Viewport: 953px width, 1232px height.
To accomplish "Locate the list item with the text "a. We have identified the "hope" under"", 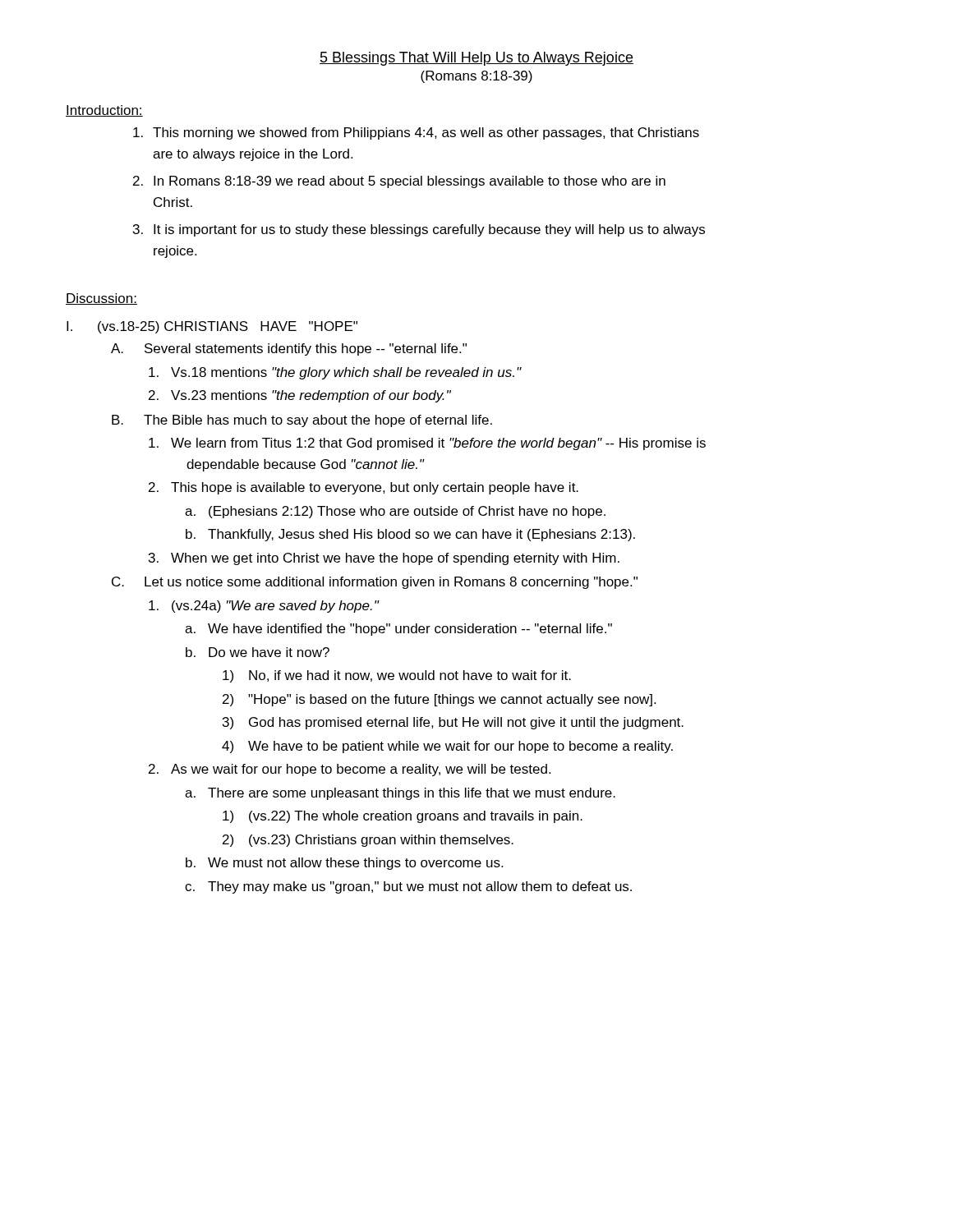I will (399, 629).
